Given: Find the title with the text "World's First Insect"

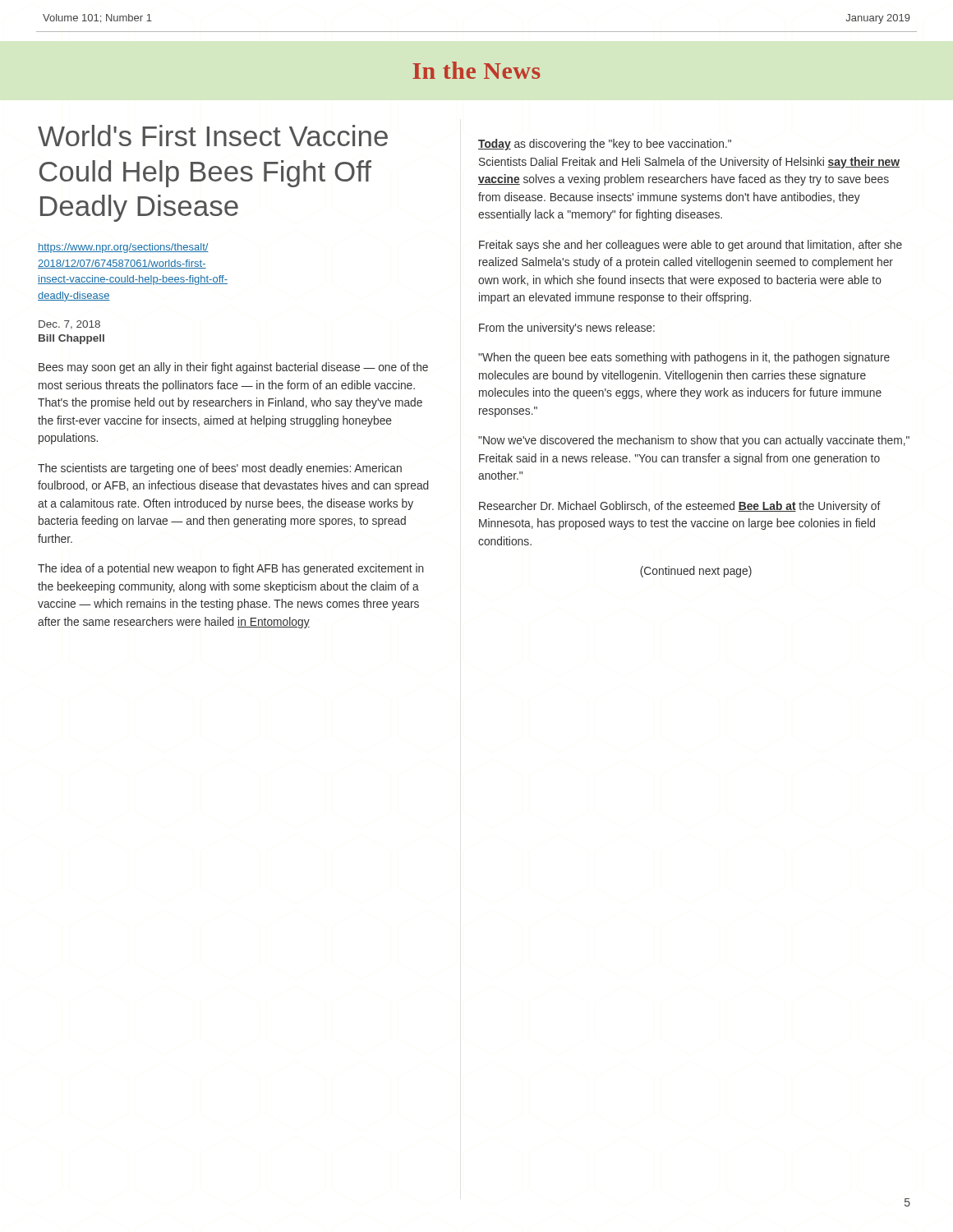Looking at the screenshot, I should point(213,171).
